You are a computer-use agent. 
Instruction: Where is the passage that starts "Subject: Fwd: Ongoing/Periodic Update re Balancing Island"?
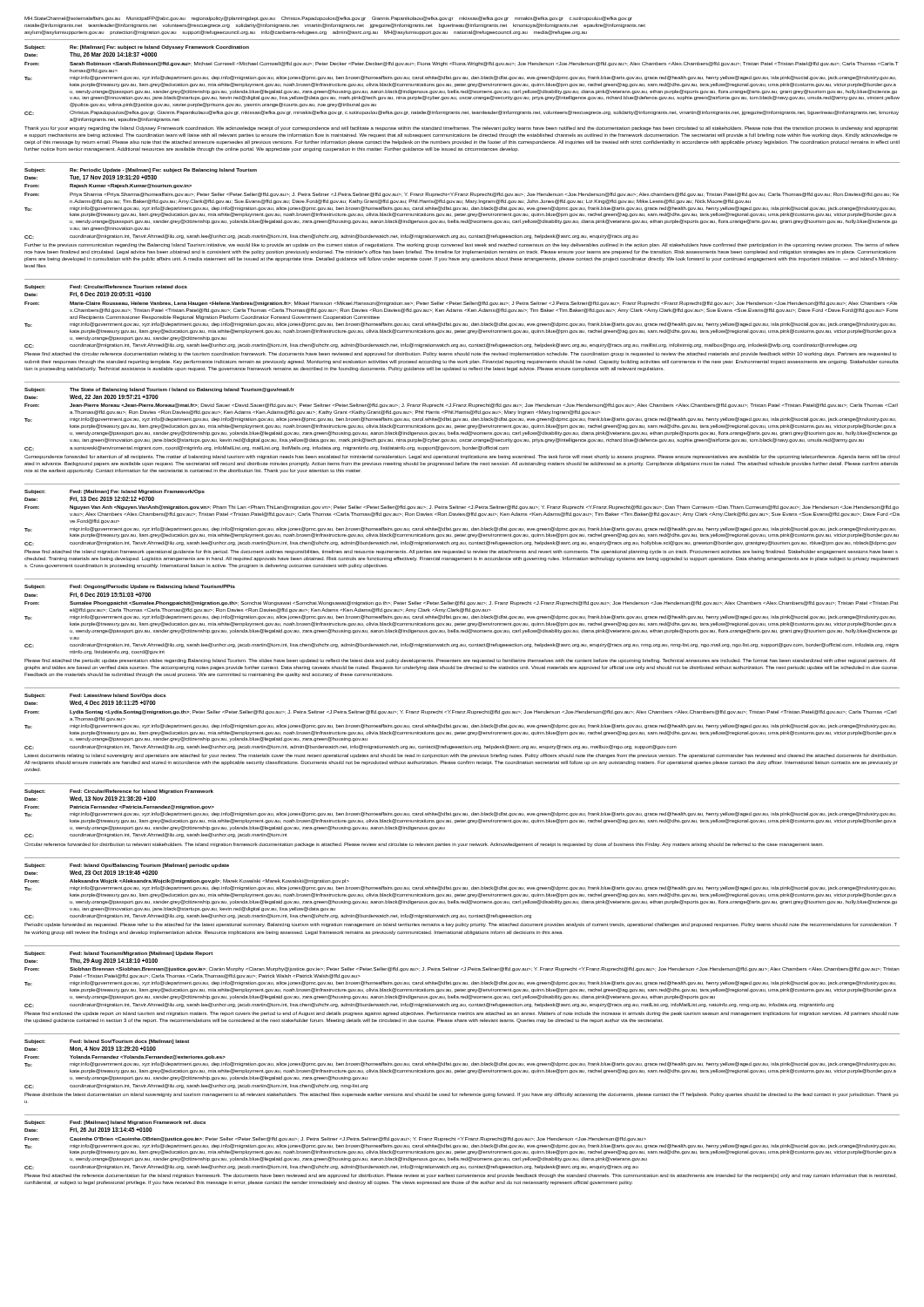(462, 631)
